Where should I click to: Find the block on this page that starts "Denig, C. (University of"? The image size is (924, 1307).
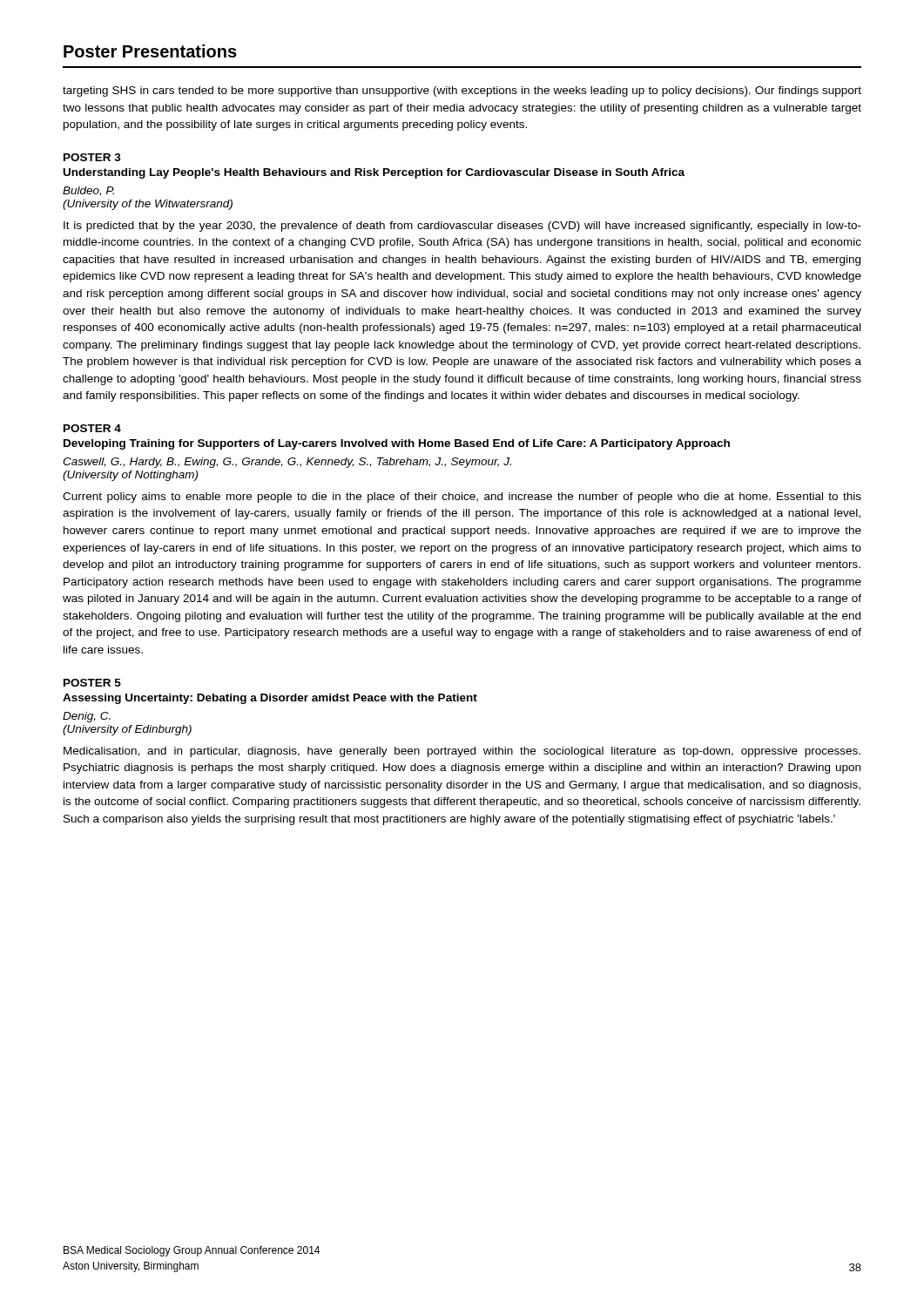point(87,717)
